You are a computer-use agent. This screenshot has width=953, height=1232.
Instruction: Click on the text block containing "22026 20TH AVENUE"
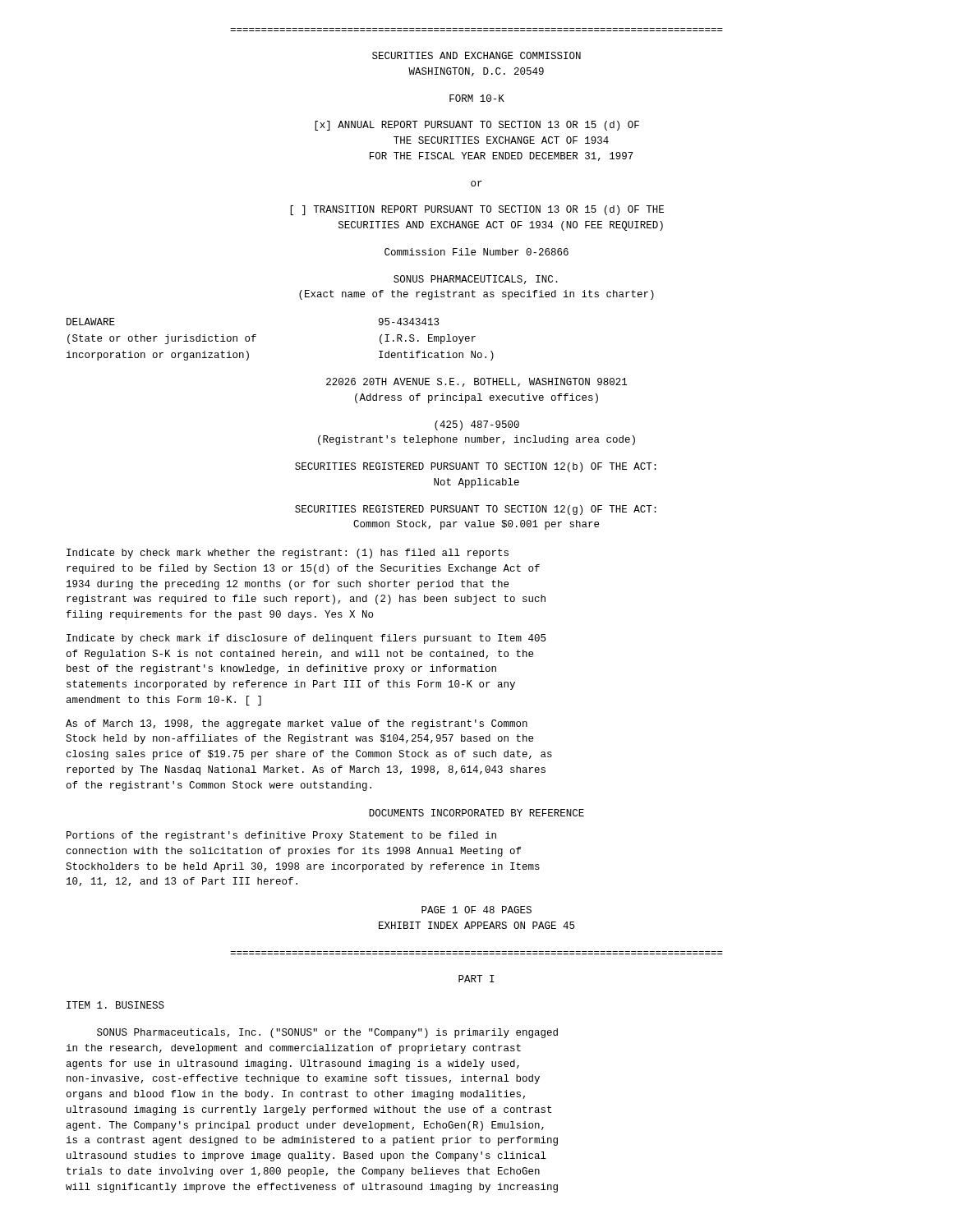476,390
